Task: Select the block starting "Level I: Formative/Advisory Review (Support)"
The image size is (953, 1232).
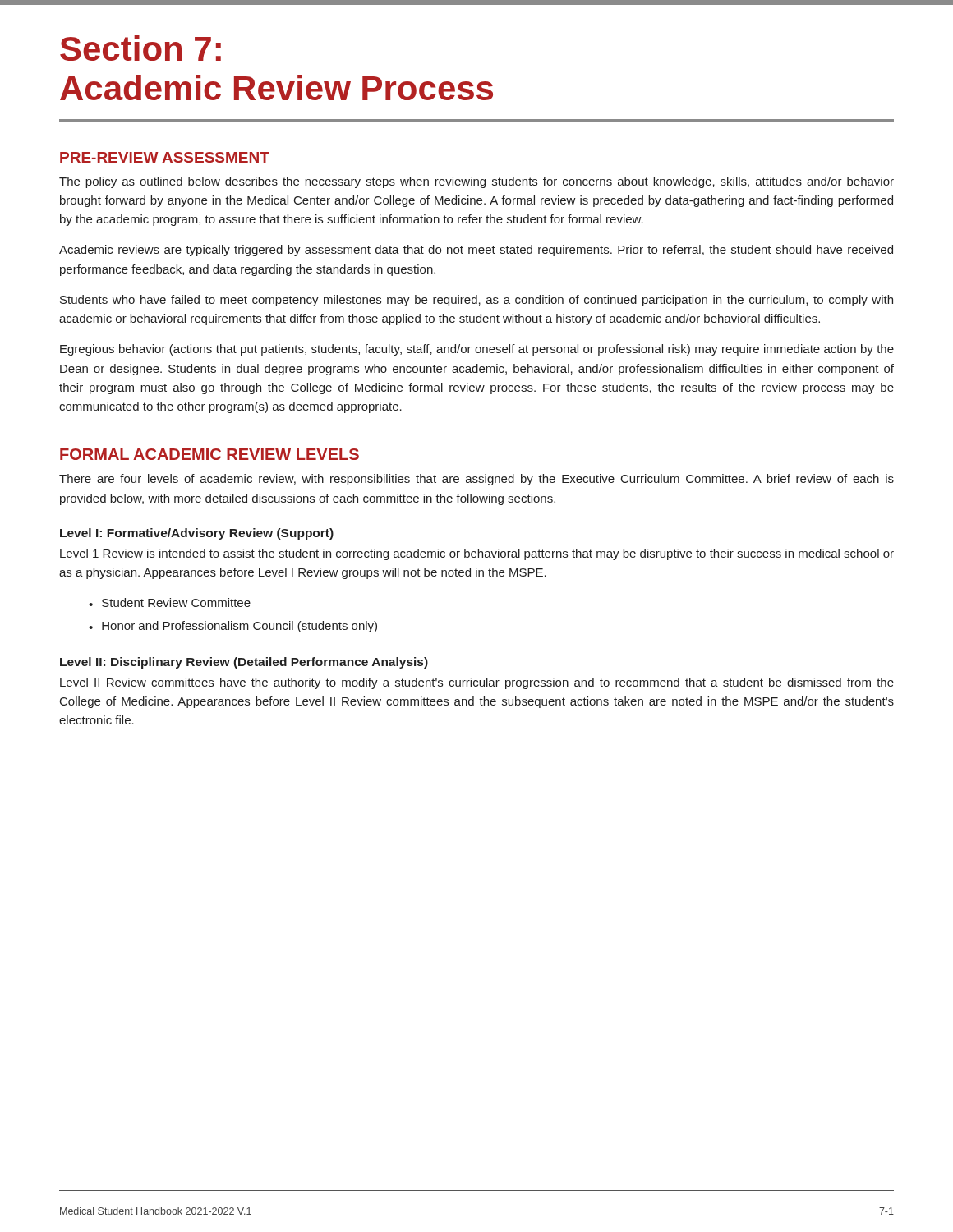Action: (x=196, y=533)
